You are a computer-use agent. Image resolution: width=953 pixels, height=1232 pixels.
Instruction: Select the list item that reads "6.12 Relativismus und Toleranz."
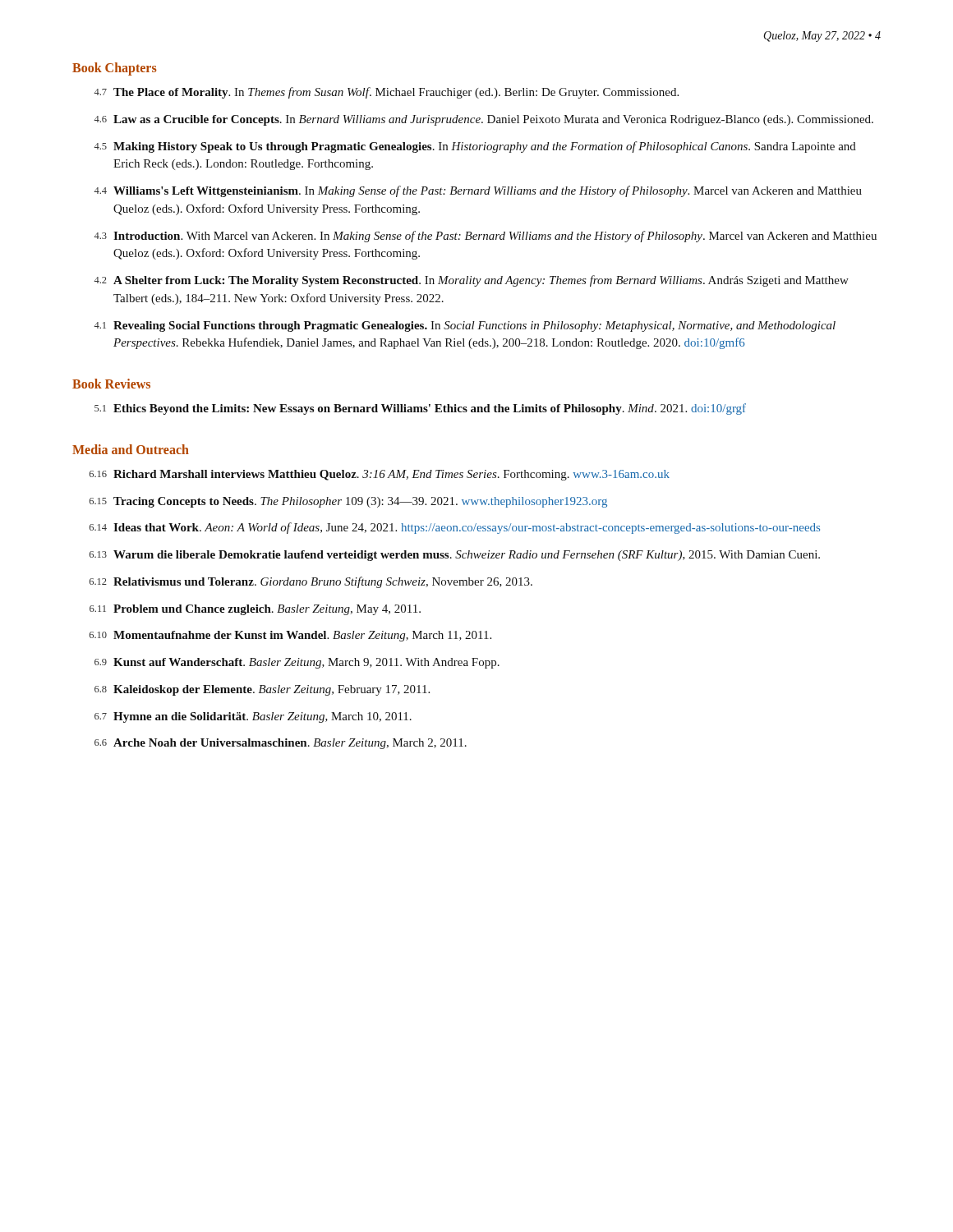point(476,582)
